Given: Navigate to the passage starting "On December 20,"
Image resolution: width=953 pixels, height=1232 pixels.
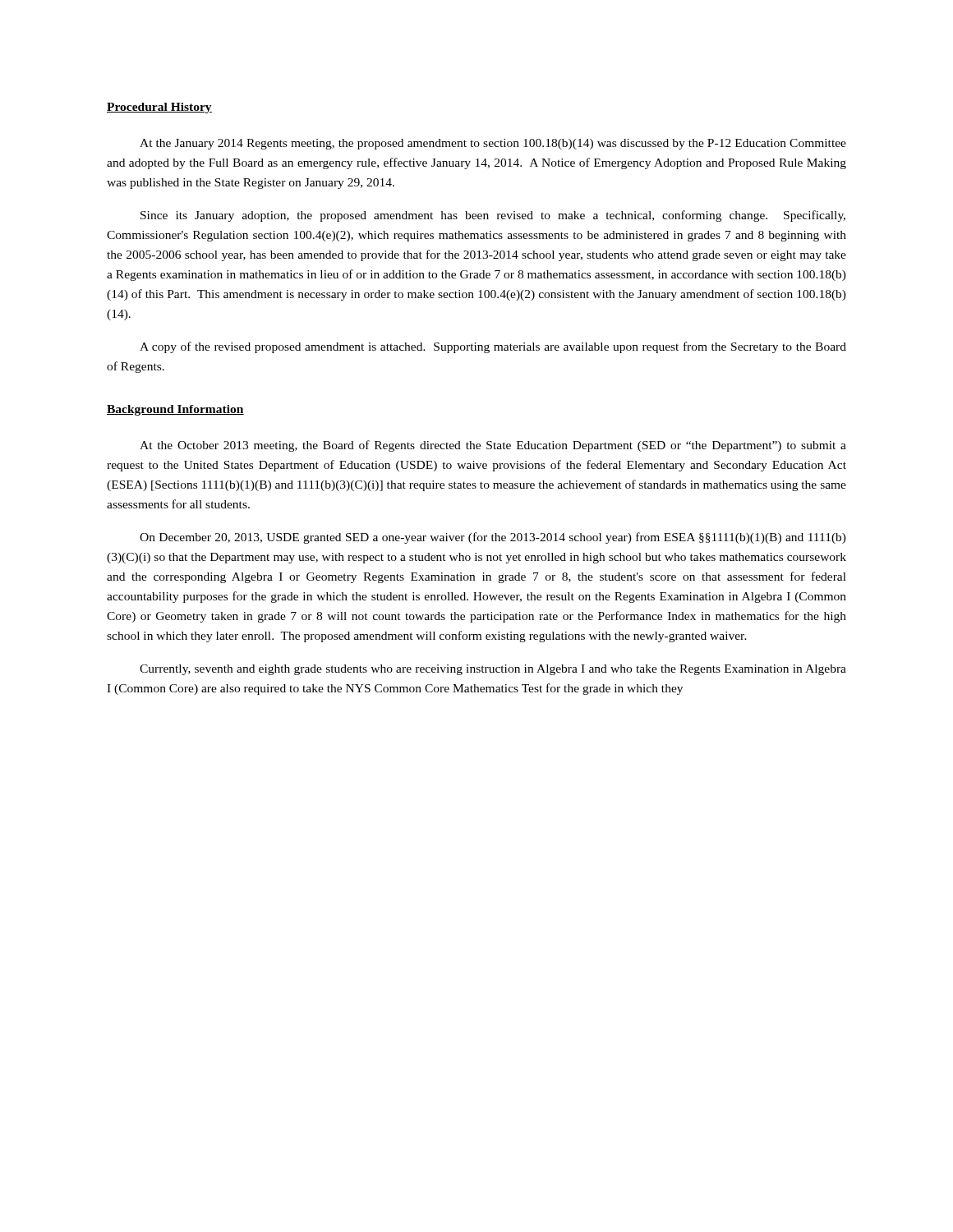Looking at the screenshot, I should [476, 586].
